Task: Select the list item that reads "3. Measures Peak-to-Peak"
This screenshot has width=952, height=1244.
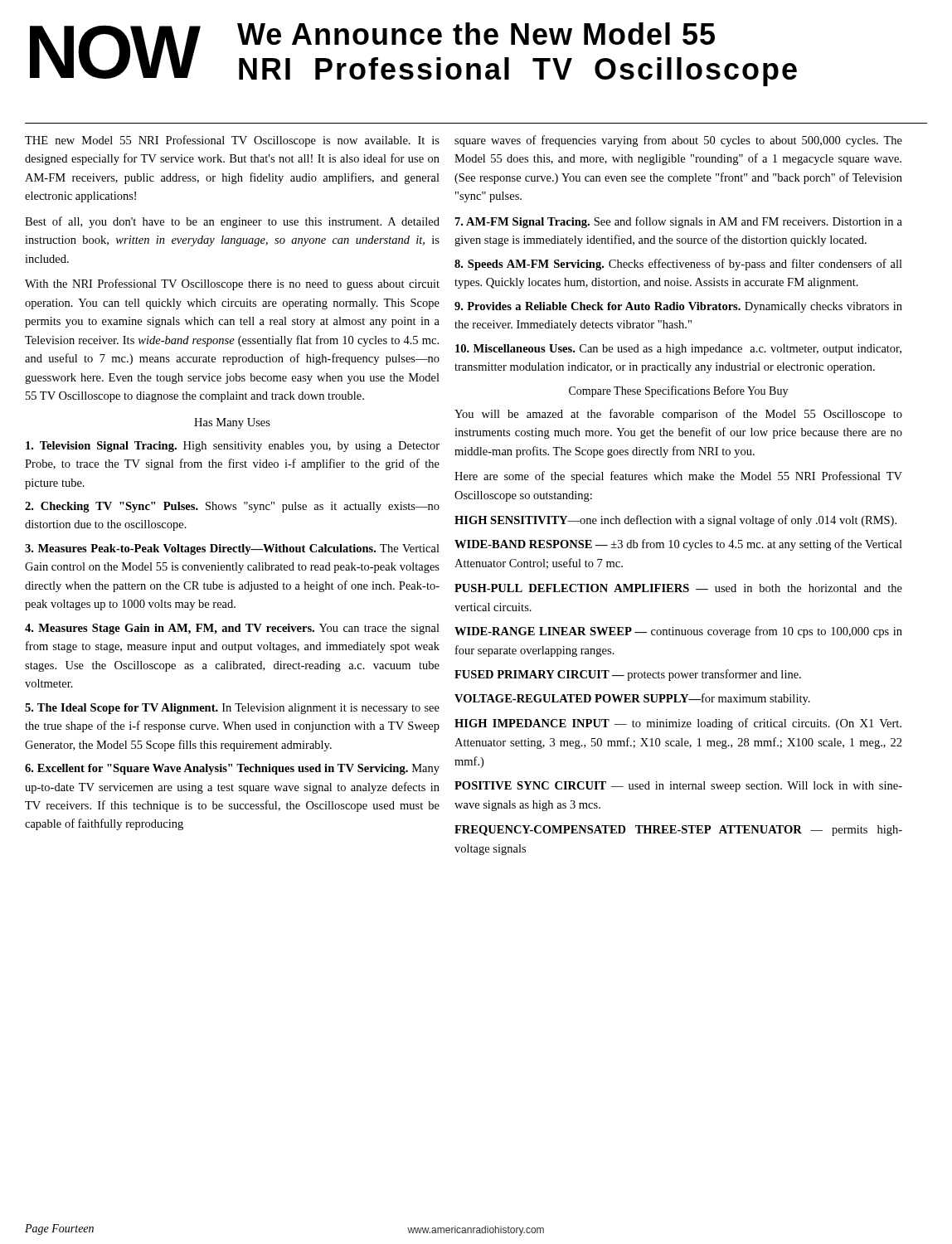Action: [x=232, y=576]
